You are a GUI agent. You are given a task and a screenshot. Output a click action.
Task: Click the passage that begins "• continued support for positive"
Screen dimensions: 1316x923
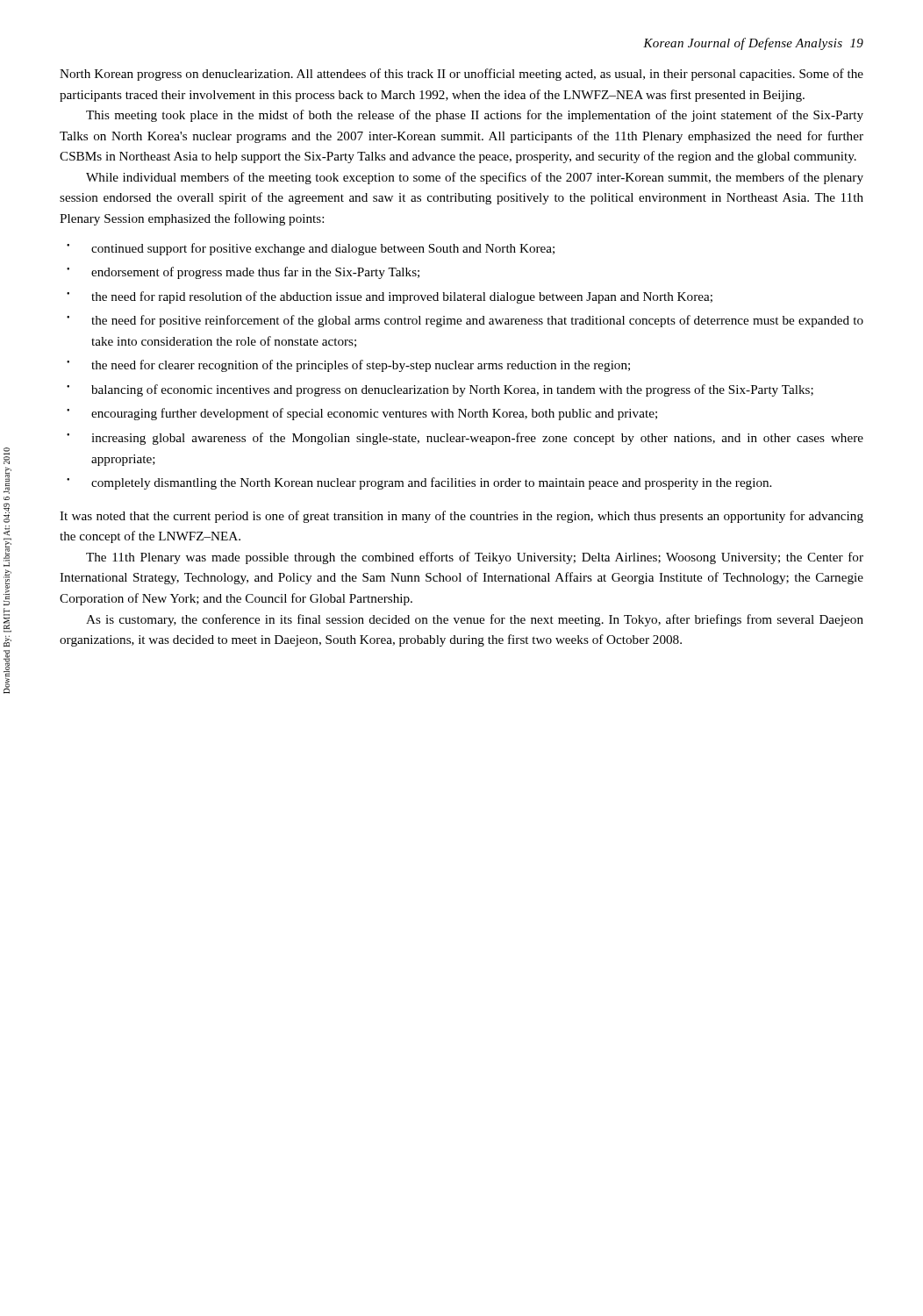(x=462, y=248)
